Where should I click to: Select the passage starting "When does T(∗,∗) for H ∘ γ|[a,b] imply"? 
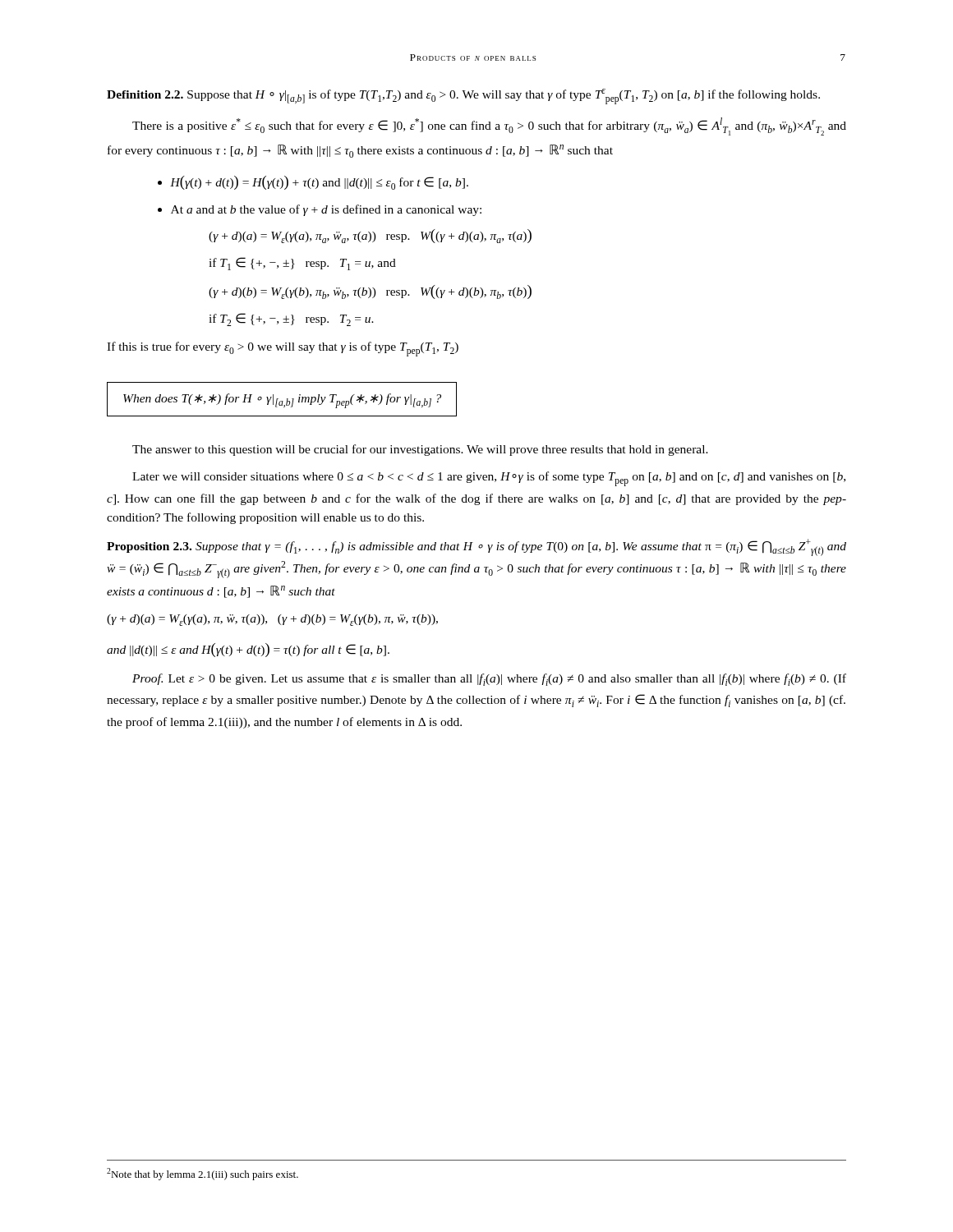coord(282,399)
